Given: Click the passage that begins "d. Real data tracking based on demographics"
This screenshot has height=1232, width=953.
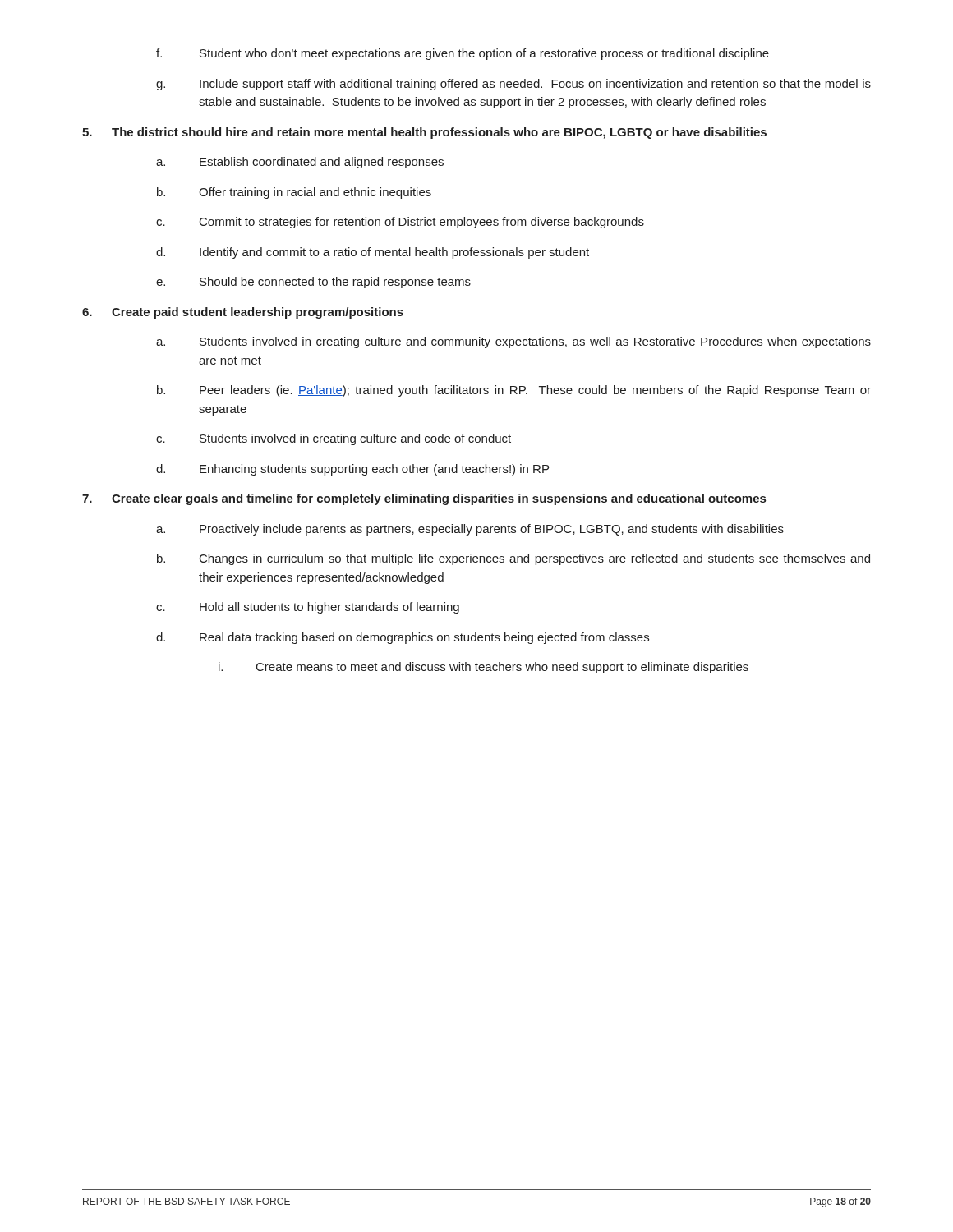Looking at the screenshot, I should coord(513,637).
